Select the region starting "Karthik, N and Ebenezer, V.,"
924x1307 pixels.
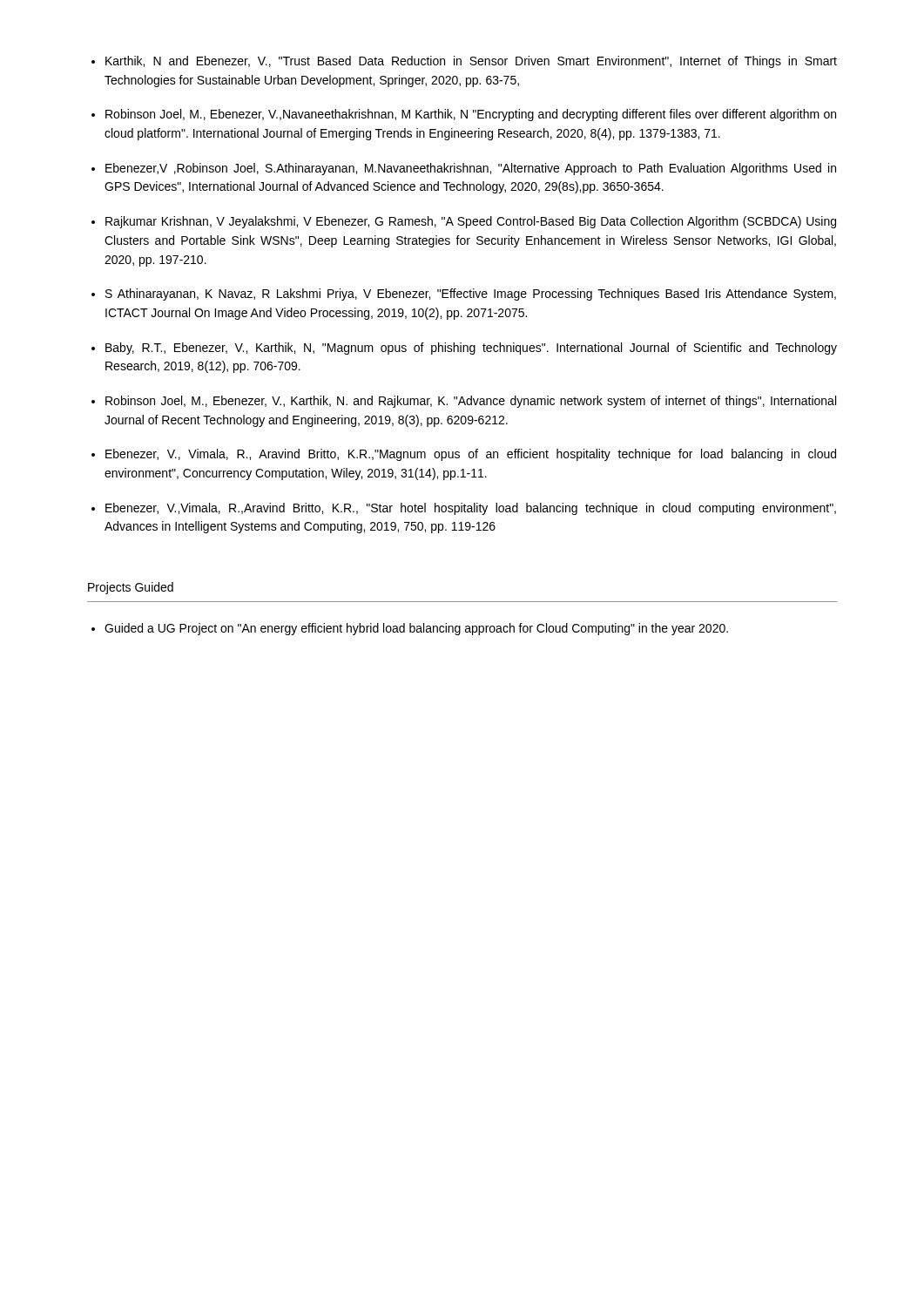[471, 70]
